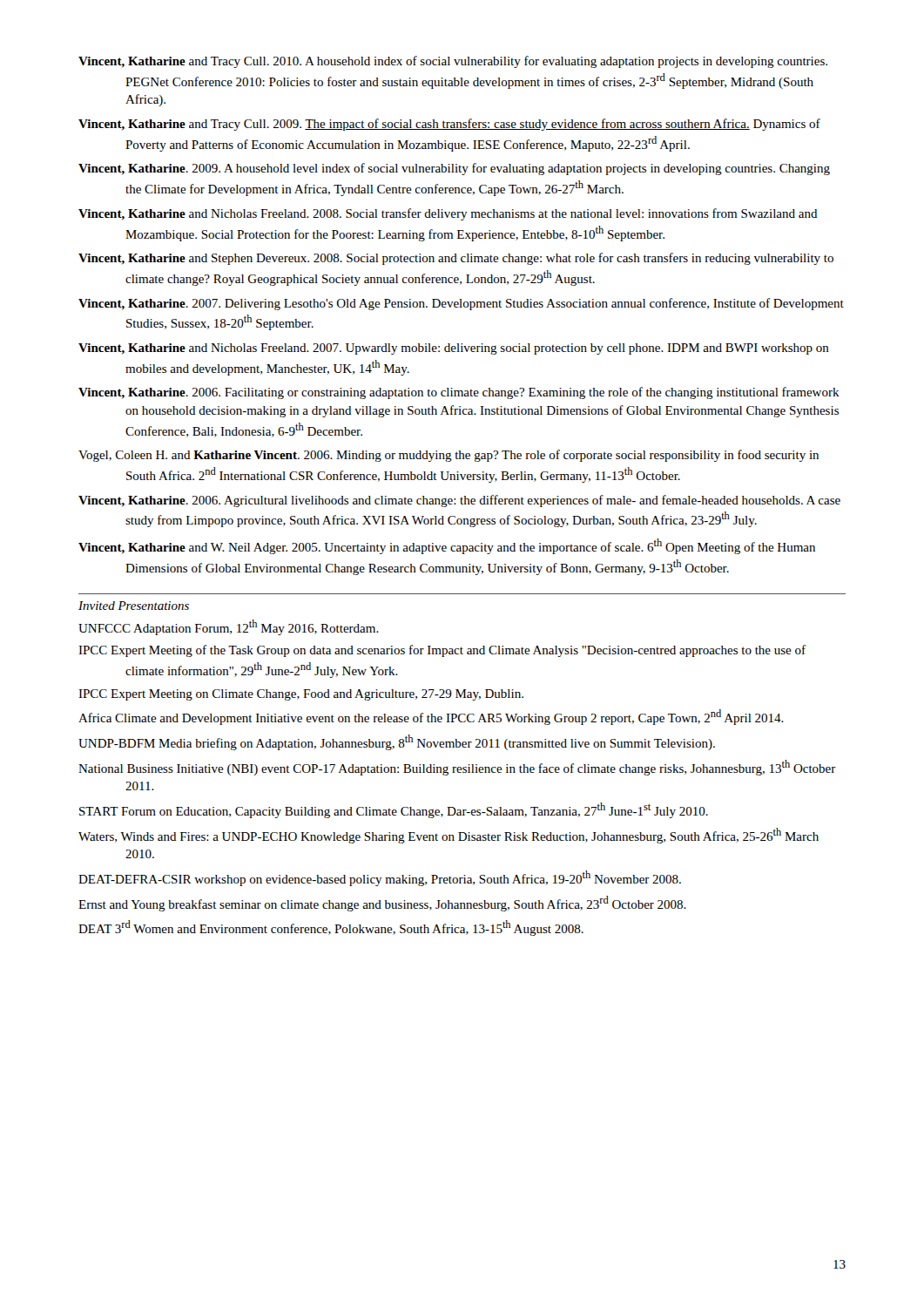Locate the list item that reads "National Business Initiative (NBI) event COP-17"
This screenshot has height=1307, width=924.
tap(457, 776)
